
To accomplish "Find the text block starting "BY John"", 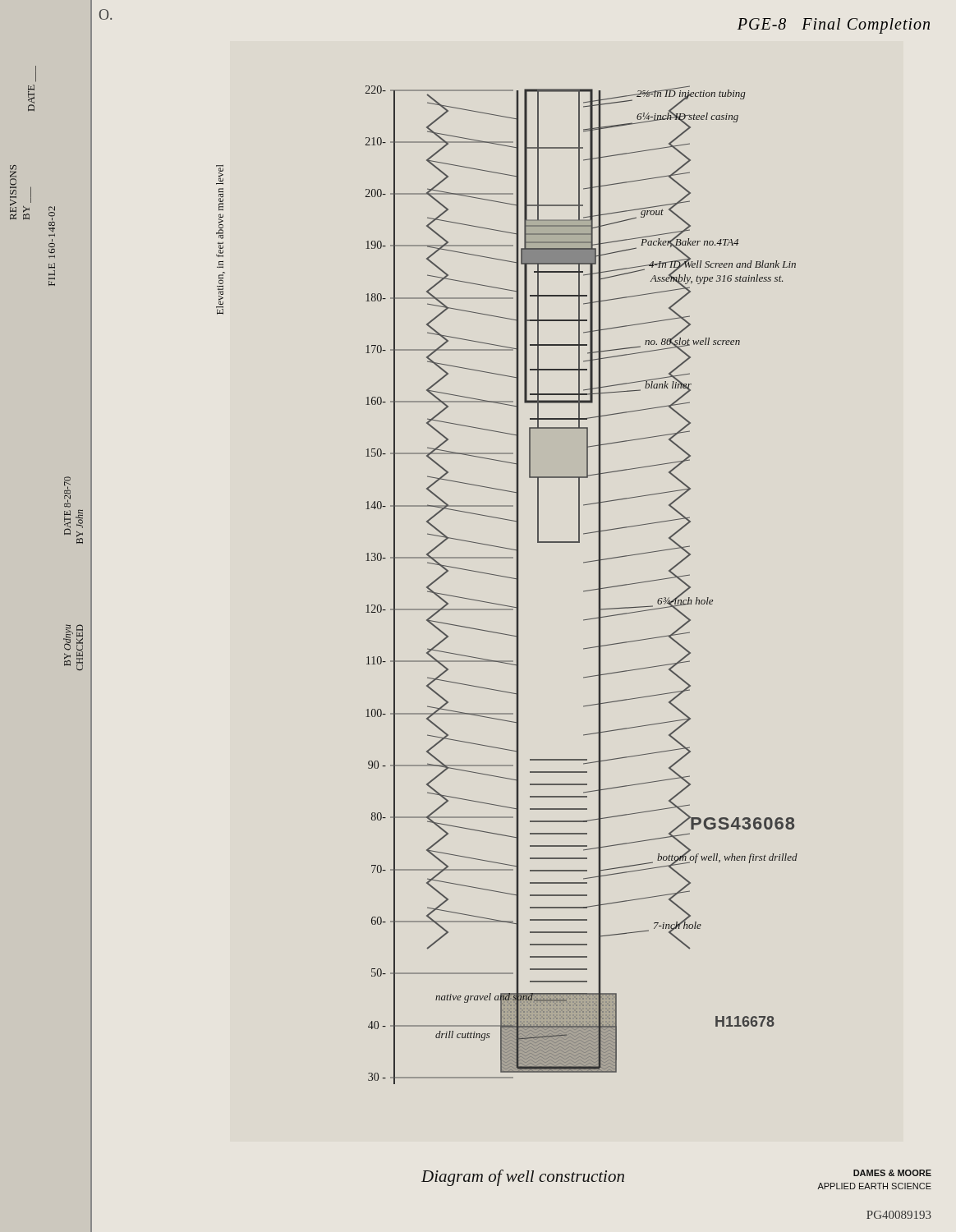I will (80, 527).
